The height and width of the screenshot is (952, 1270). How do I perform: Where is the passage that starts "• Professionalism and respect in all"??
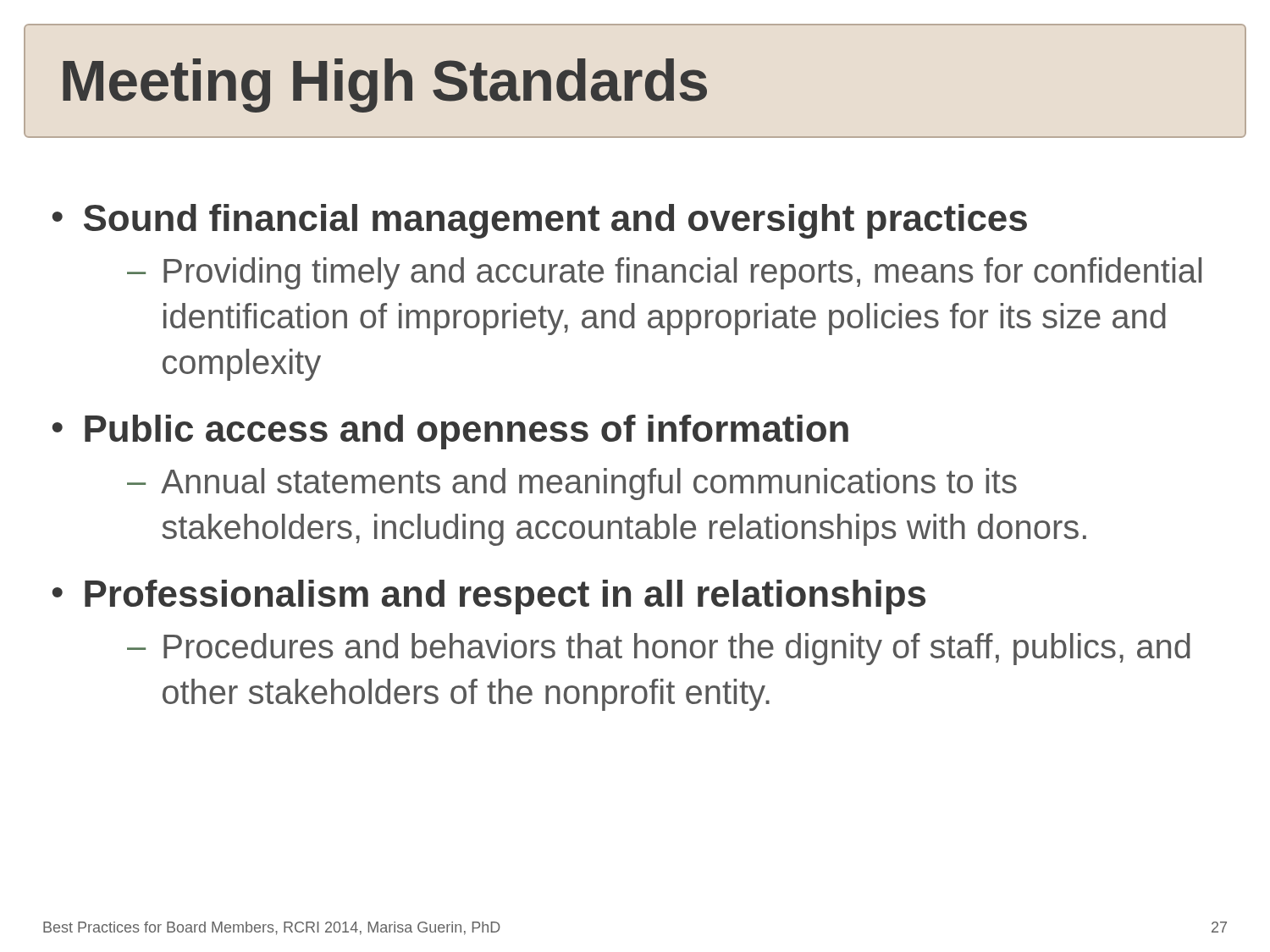click(x=635, y=594)
